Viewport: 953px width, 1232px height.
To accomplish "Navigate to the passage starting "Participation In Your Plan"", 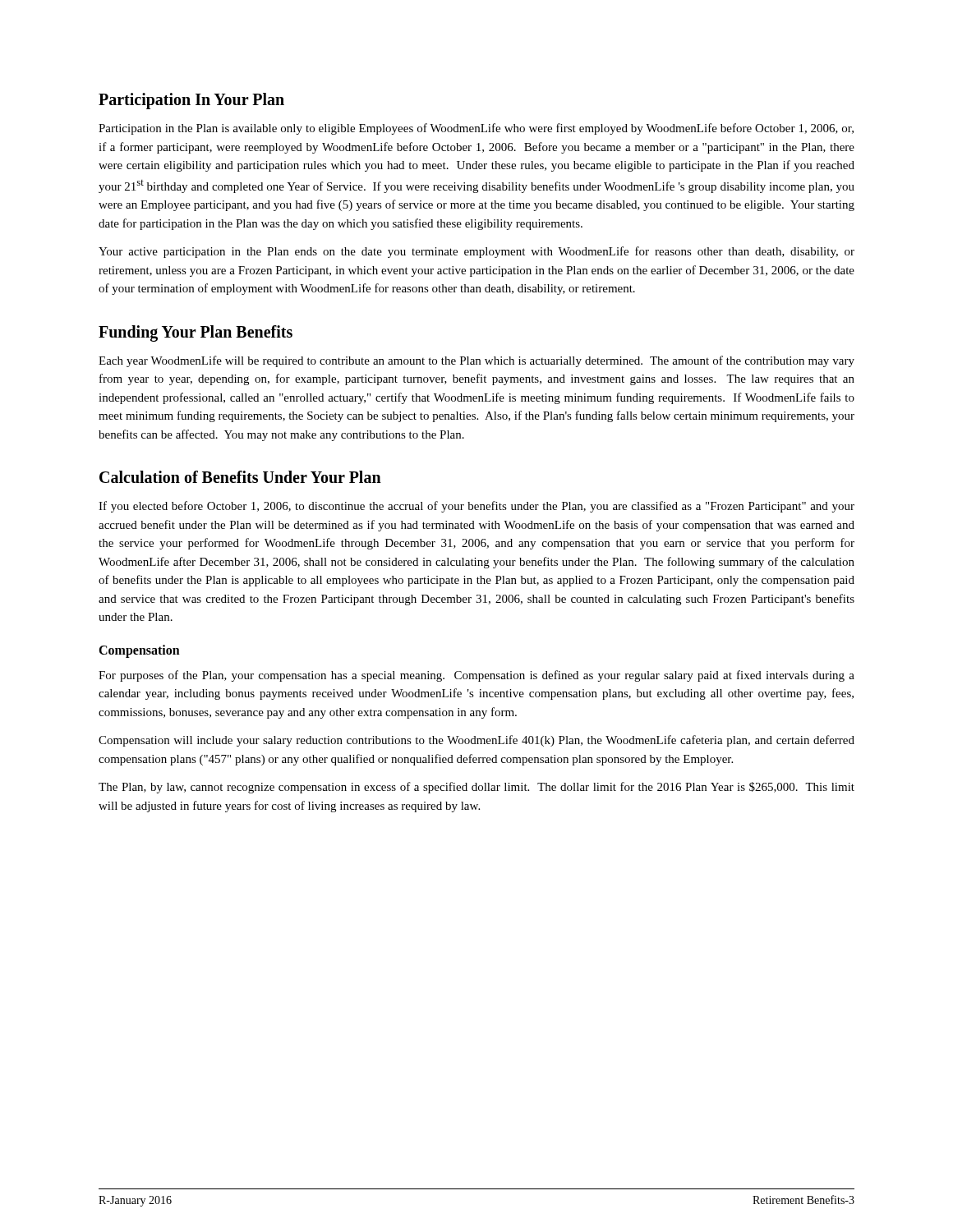I will point(191,99).
